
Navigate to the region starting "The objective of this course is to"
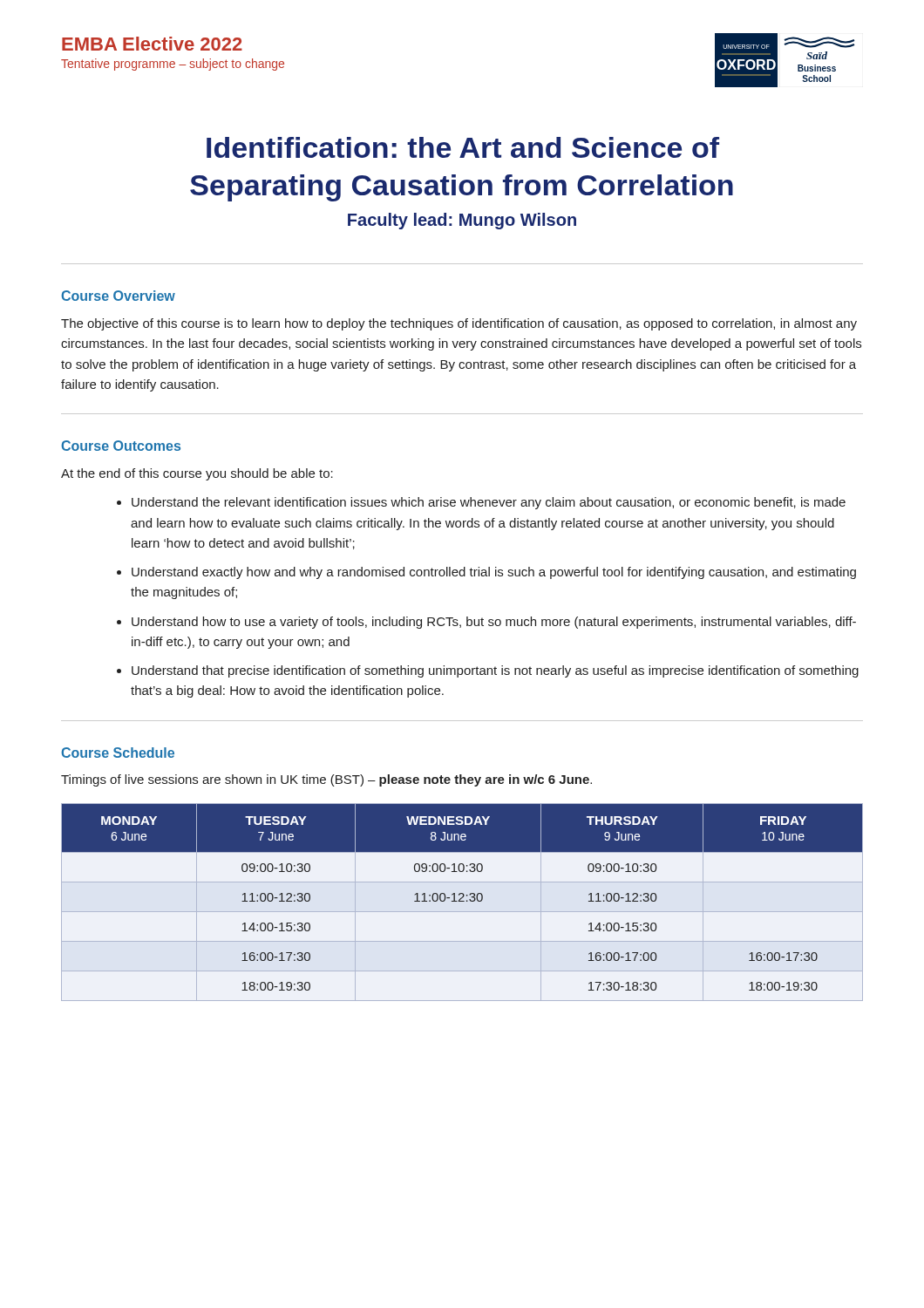[461, 353]
